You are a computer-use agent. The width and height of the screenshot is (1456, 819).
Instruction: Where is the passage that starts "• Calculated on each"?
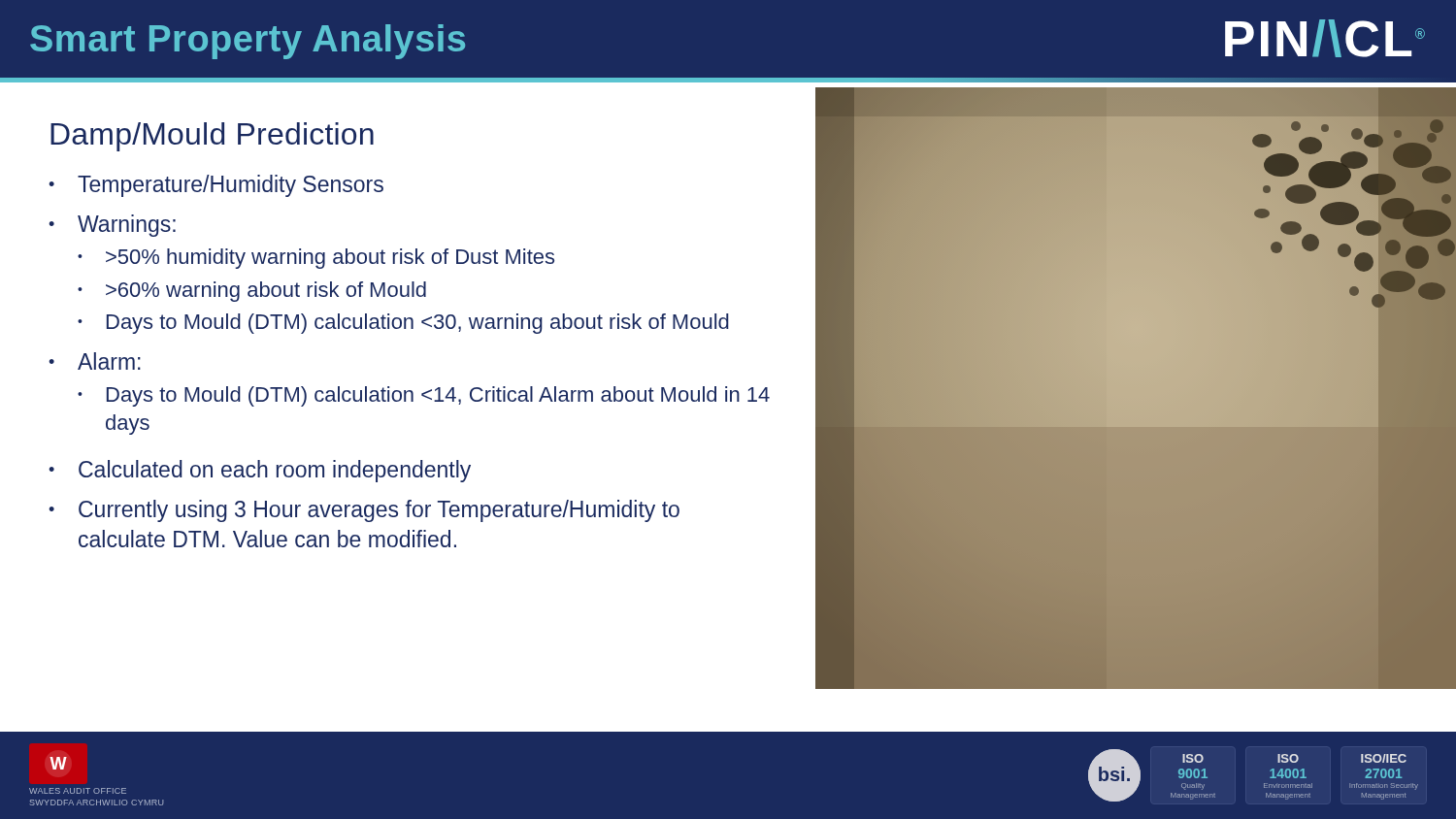260,470
